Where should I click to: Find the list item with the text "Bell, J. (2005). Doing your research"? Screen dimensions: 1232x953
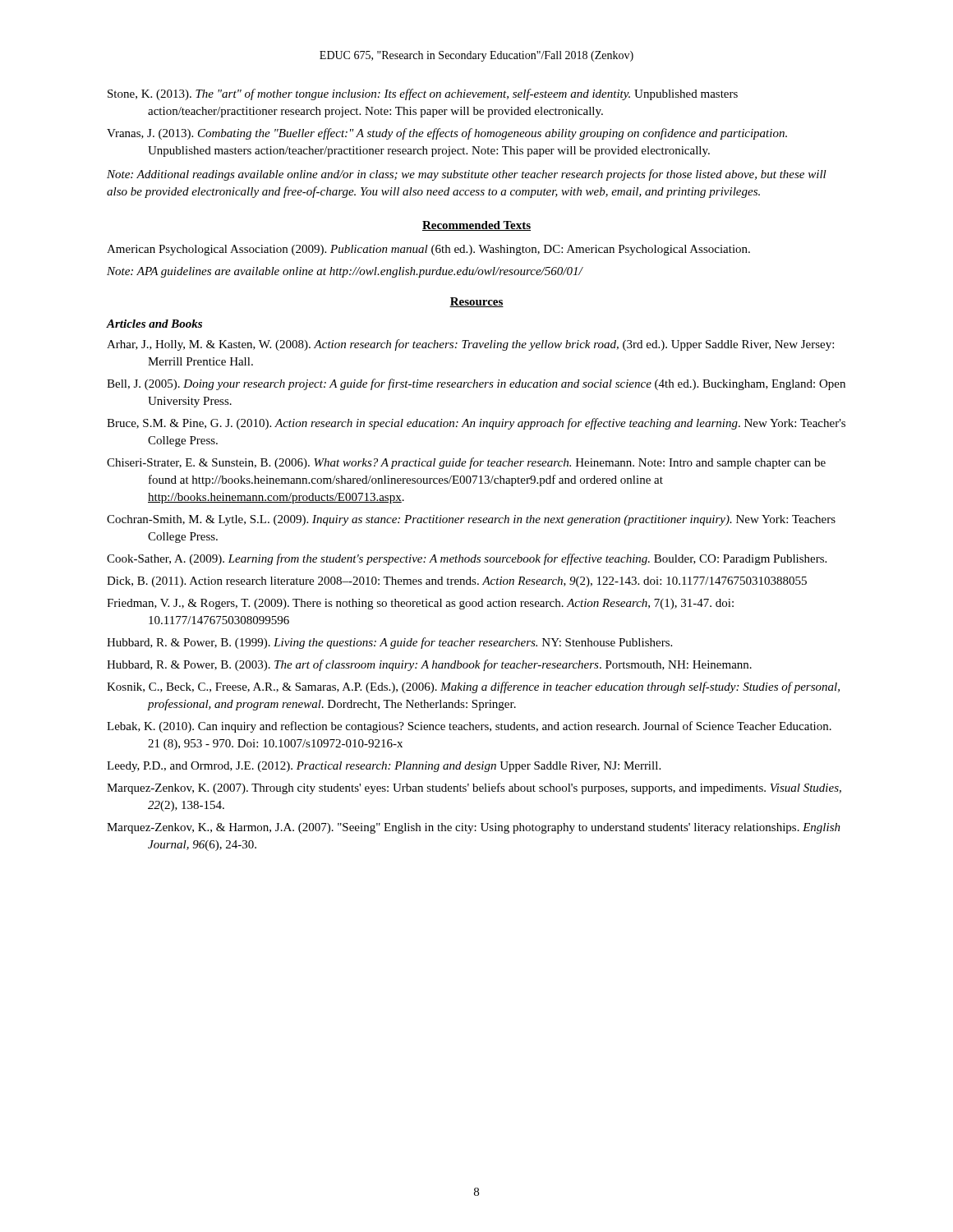click(476, 392)
